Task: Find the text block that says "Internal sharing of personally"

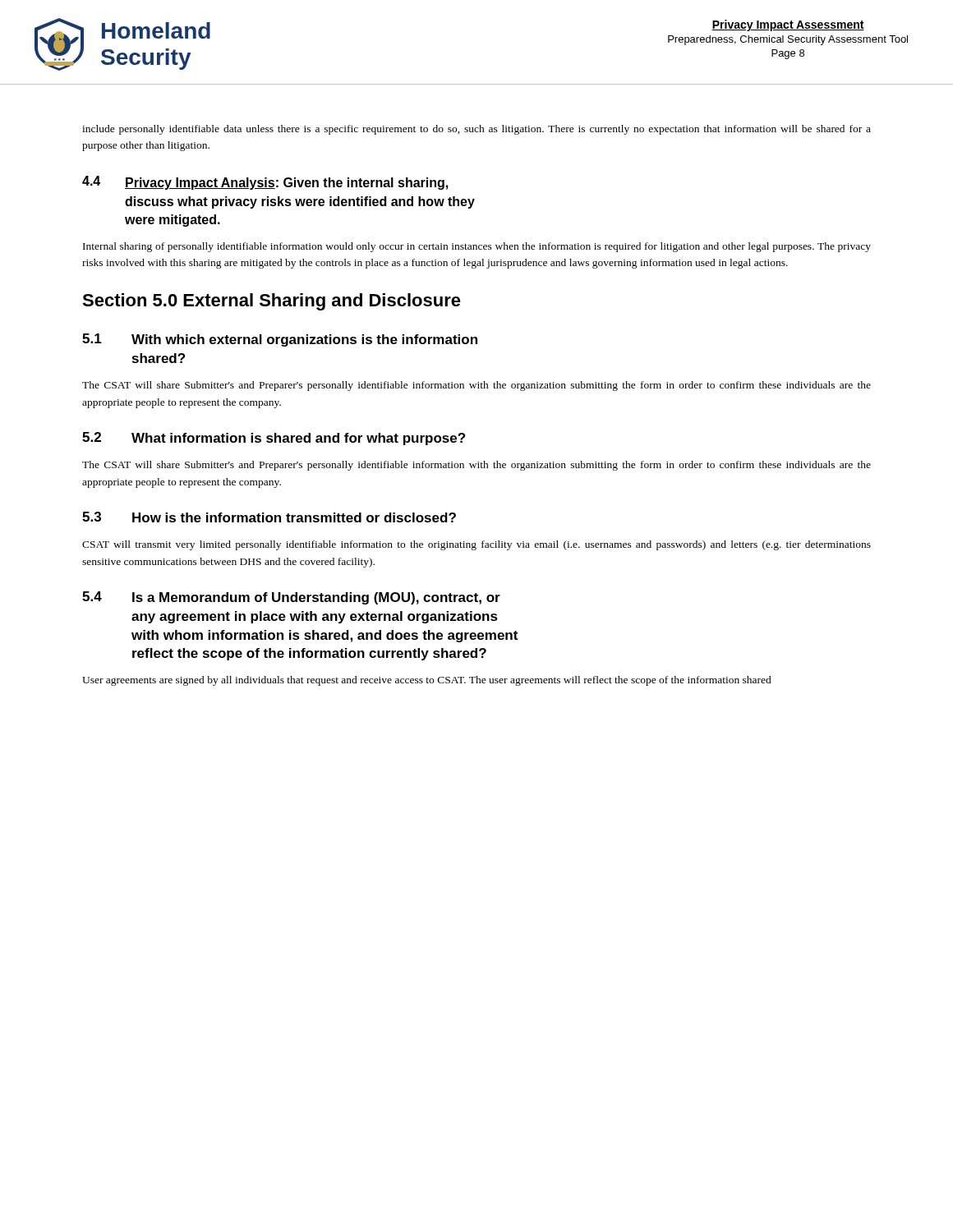Action: 476,255
